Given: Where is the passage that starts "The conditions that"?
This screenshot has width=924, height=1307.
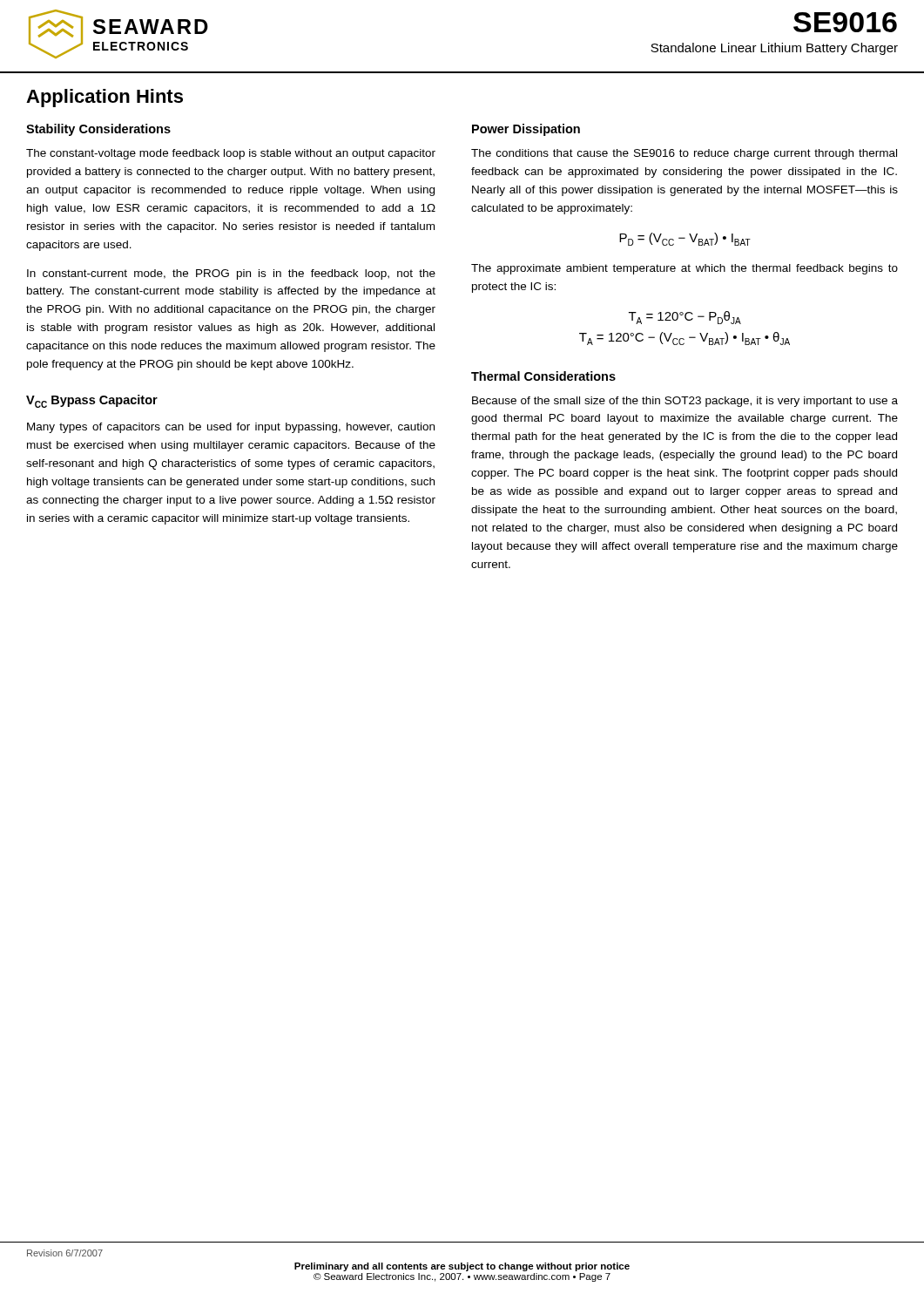Looking at the screenshot, I should tap(684, 180).
